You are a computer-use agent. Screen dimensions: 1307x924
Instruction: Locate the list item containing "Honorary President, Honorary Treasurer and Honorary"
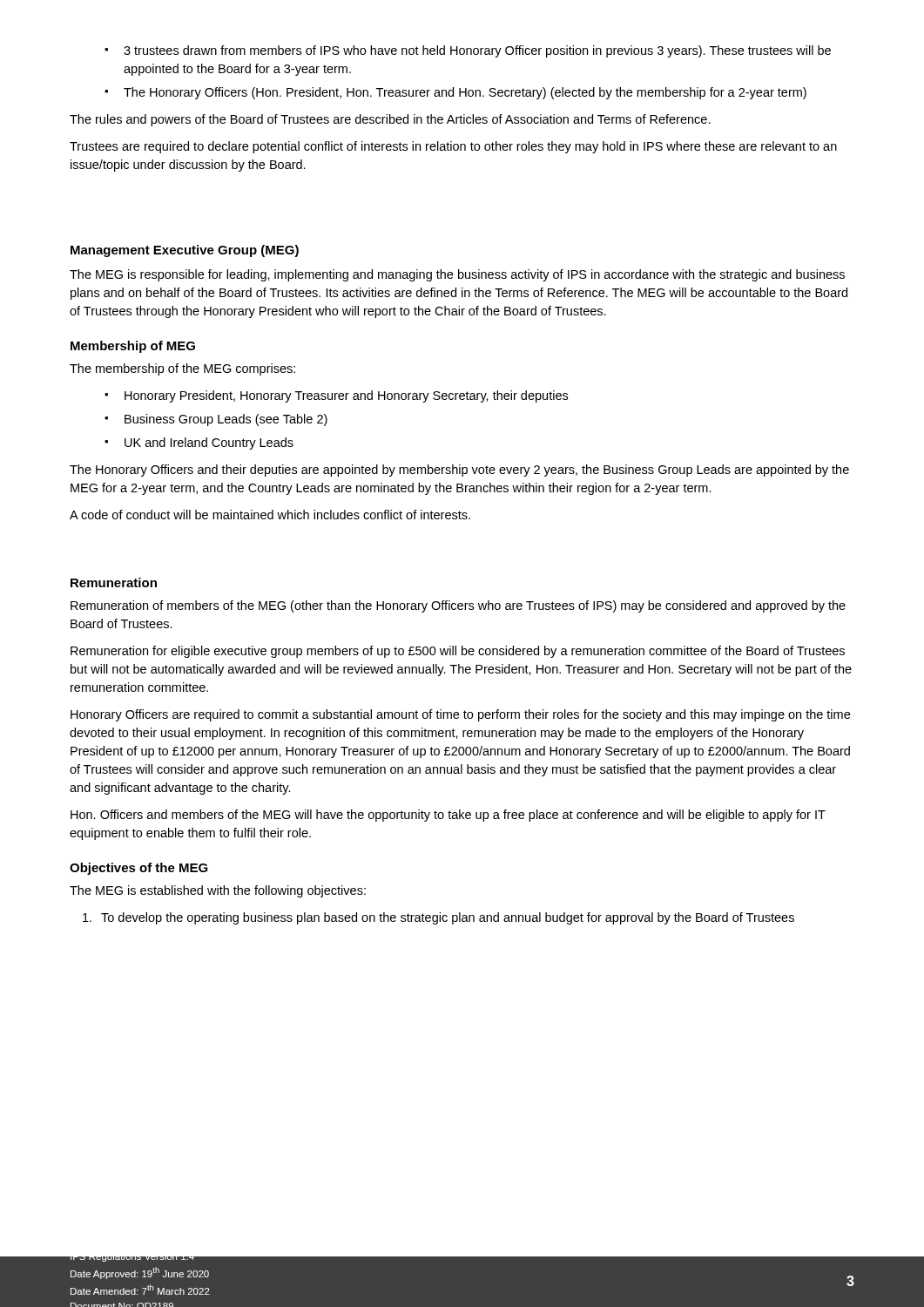click(479, 396)
